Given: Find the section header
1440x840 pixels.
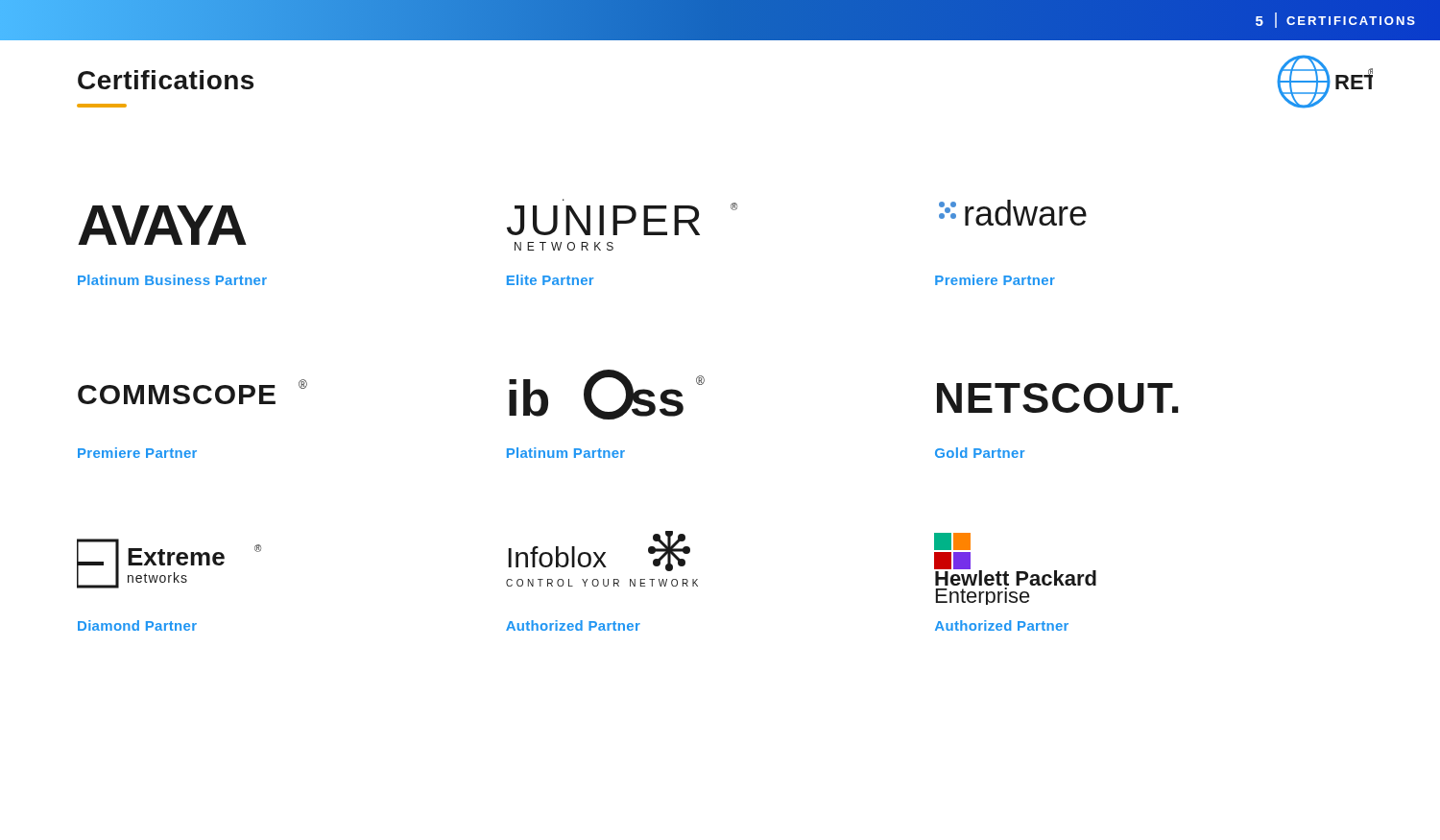Looking at the screenshot, I should pos(166,86).
